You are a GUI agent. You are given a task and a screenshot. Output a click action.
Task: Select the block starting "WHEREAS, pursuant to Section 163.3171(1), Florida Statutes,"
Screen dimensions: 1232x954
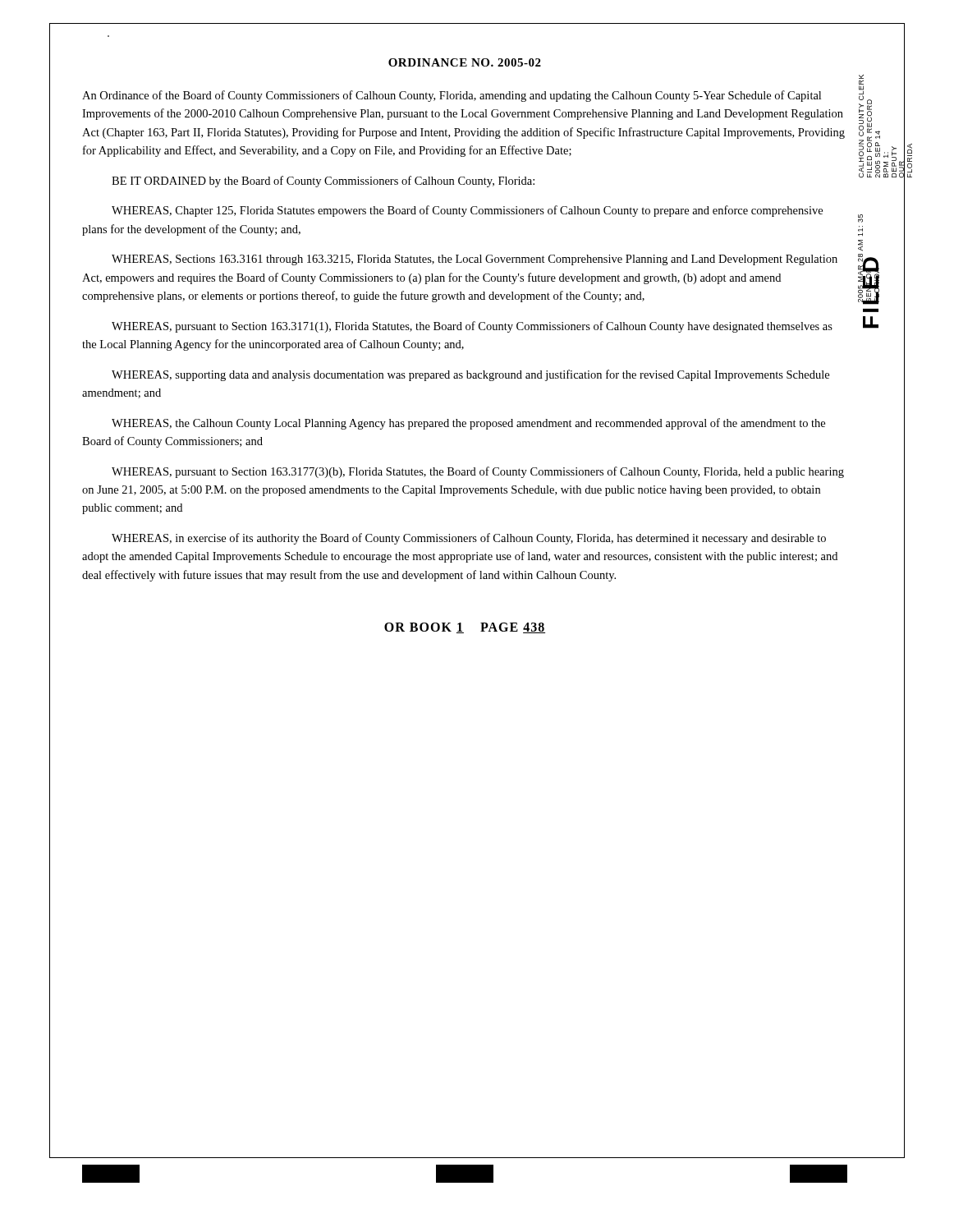457,335
